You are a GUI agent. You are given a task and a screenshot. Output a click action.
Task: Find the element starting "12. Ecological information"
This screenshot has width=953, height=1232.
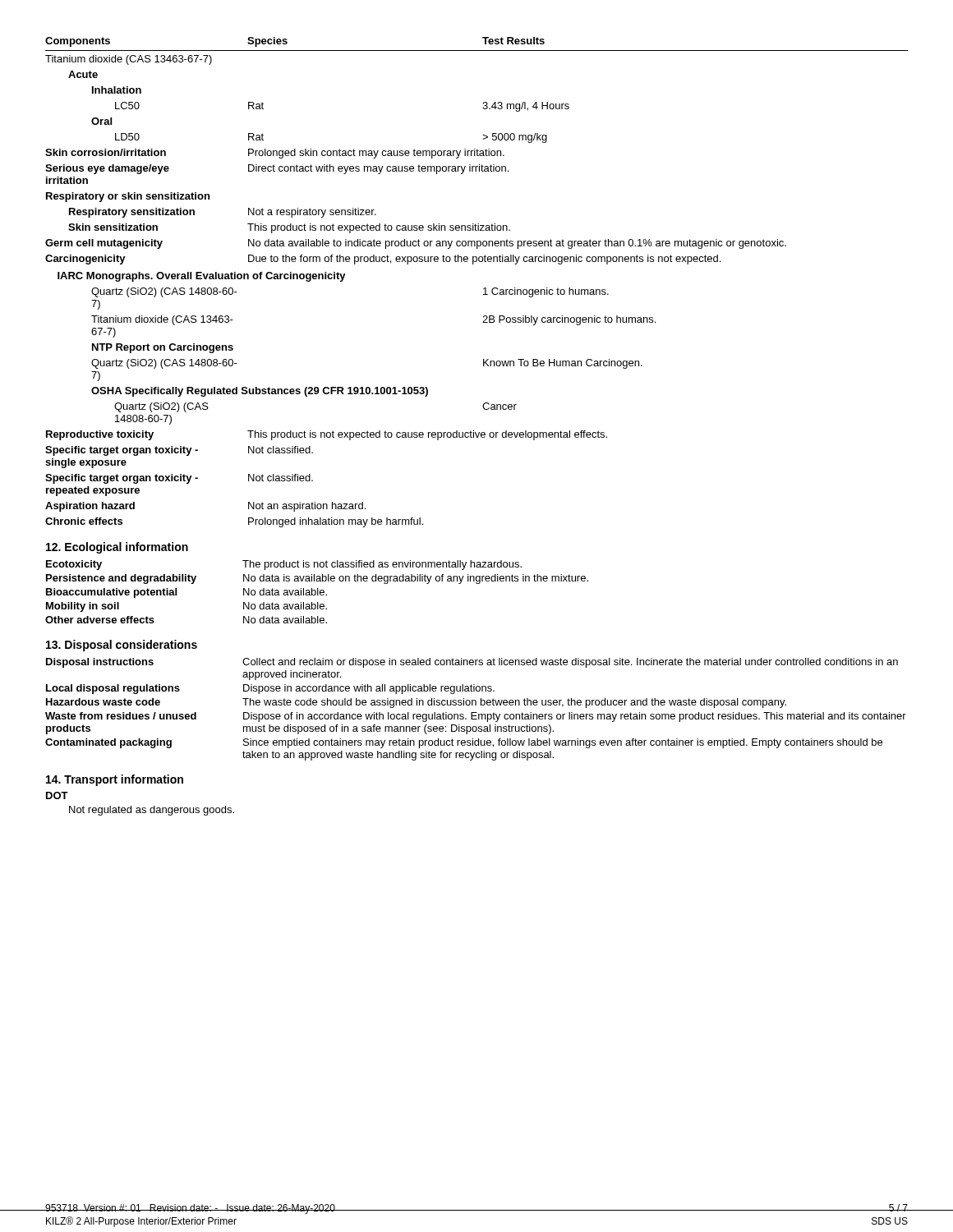coord(117,547)
